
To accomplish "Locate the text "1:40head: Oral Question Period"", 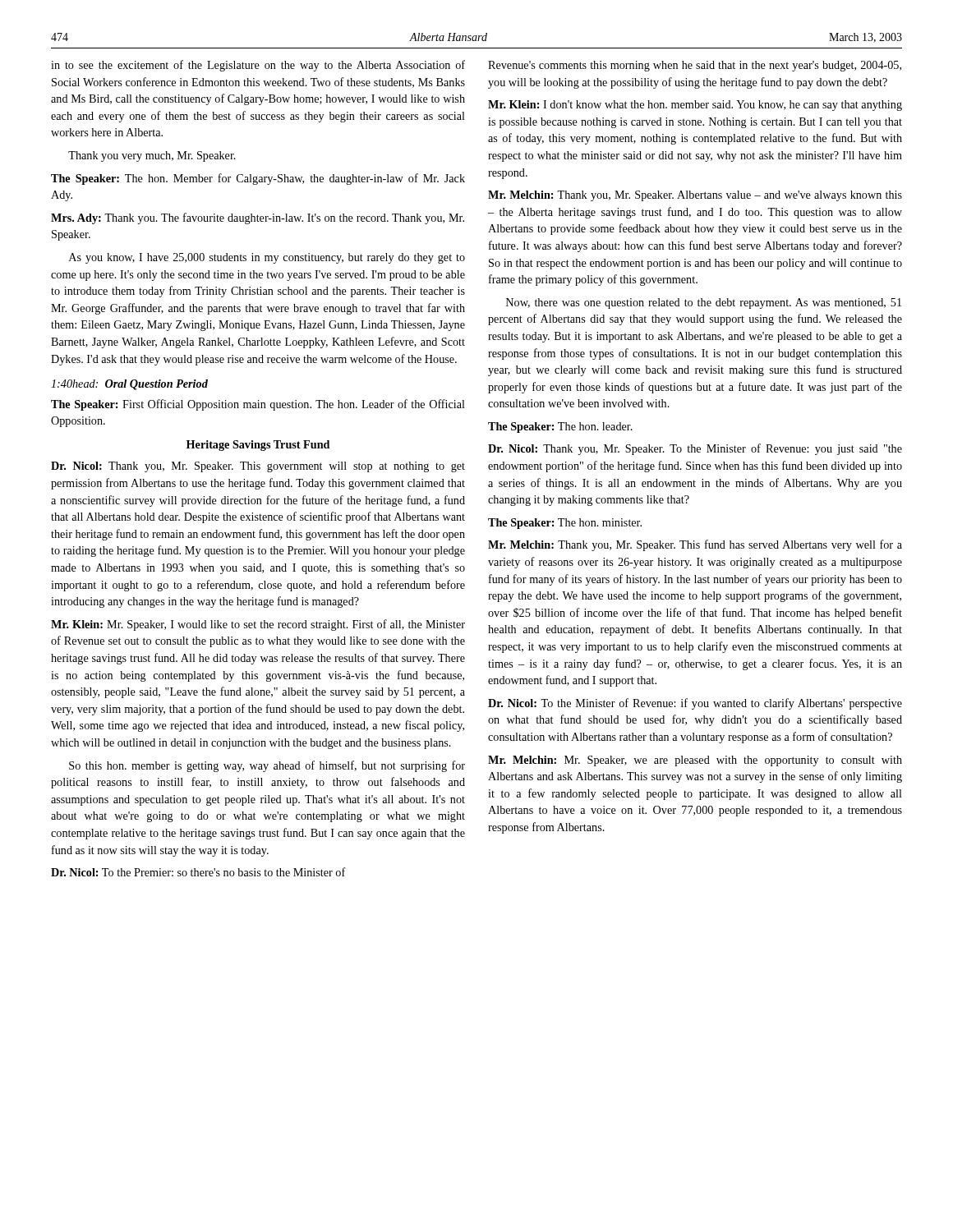I will click(x=129, y=385).
